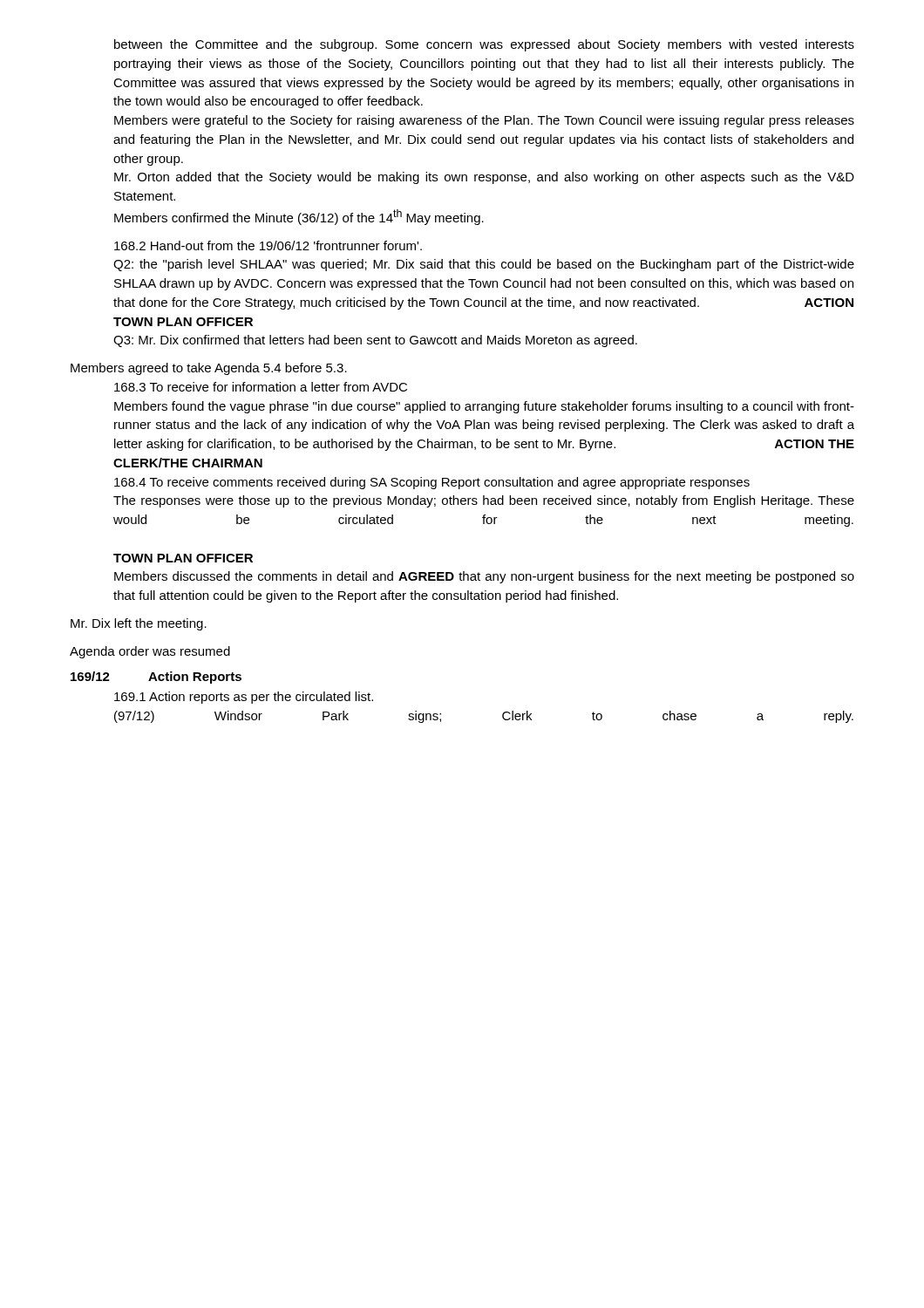Viewport: 924px width, 1308px height.
Task: Find the region starting "Members found the vague phrase "in due"
Action: tap(484, 434)
